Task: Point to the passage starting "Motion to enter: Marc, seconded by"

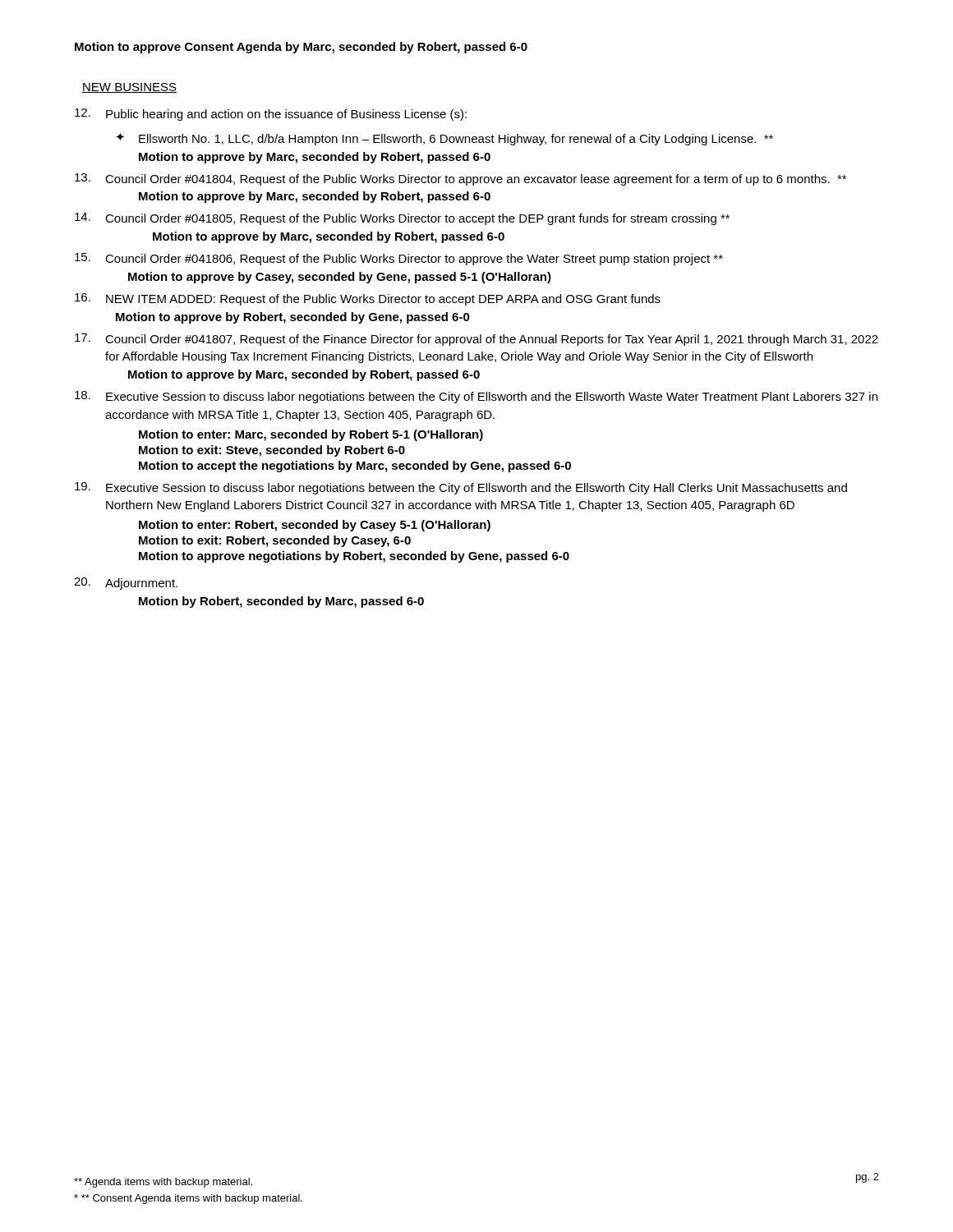Action: click(x=311, y=434)
